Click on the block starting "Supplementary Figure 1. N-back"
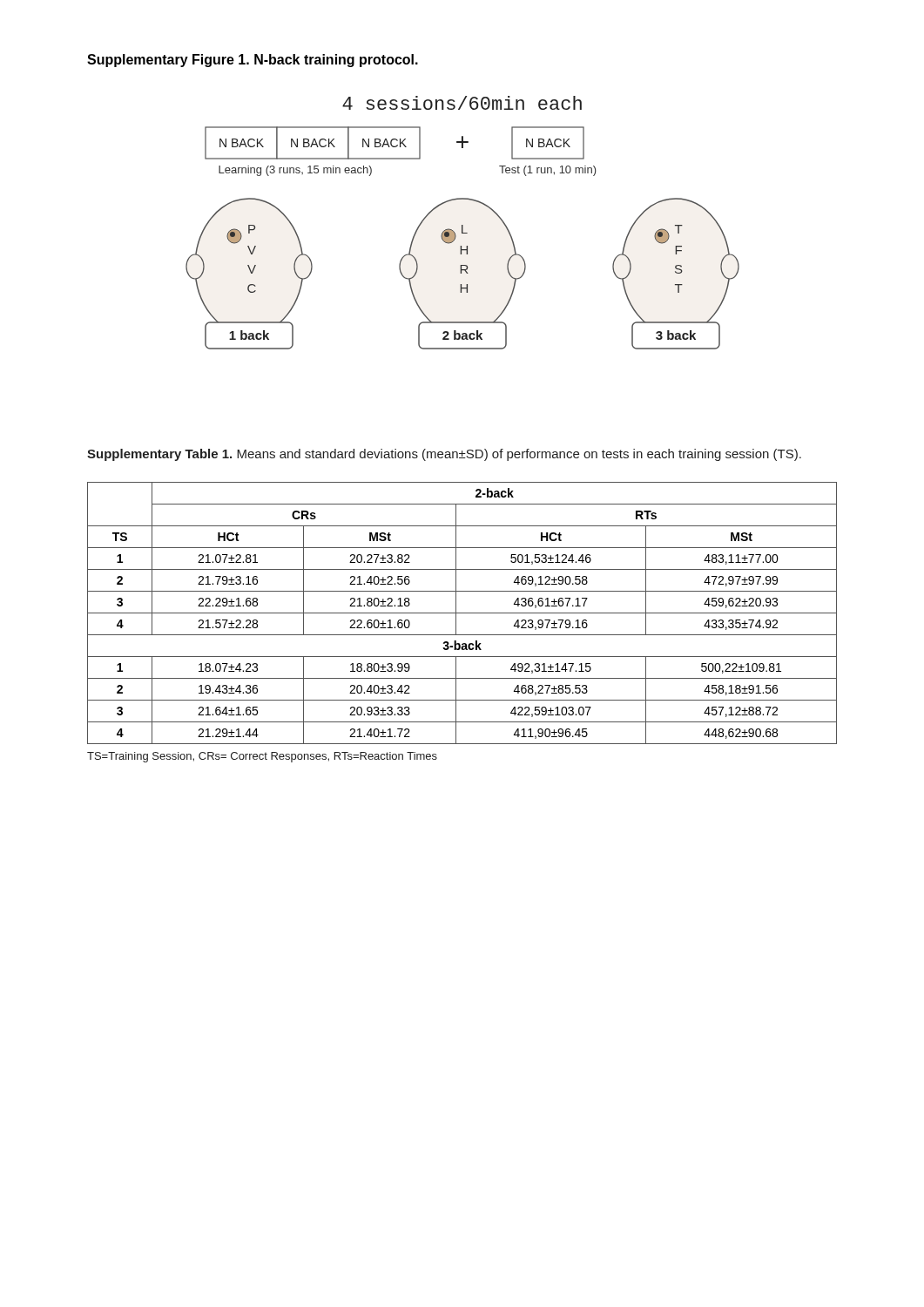 [x=253, y=60]
